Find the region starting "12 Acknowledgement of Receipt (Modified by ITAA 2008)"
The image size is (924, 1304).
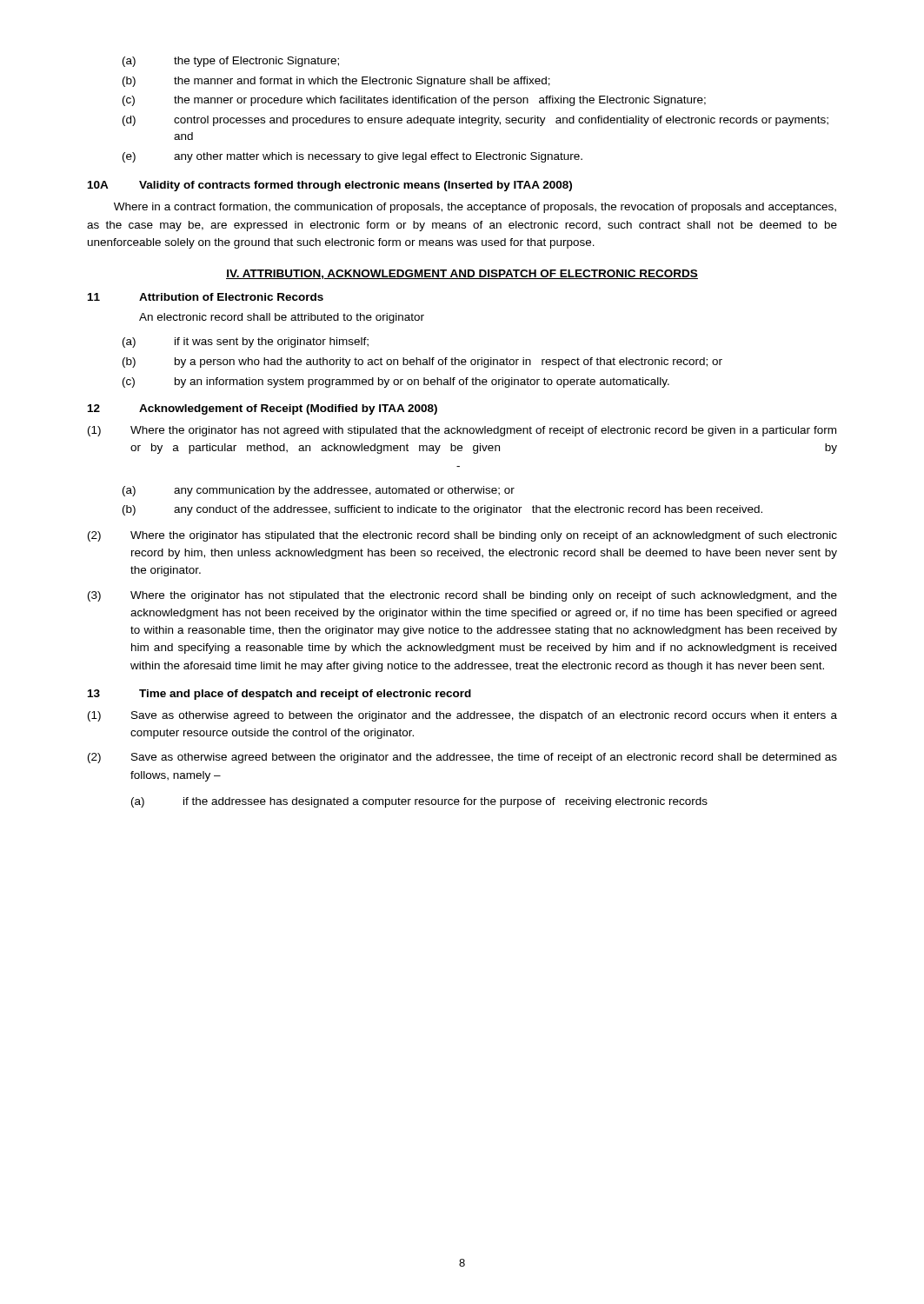click(x=262, y=408)
